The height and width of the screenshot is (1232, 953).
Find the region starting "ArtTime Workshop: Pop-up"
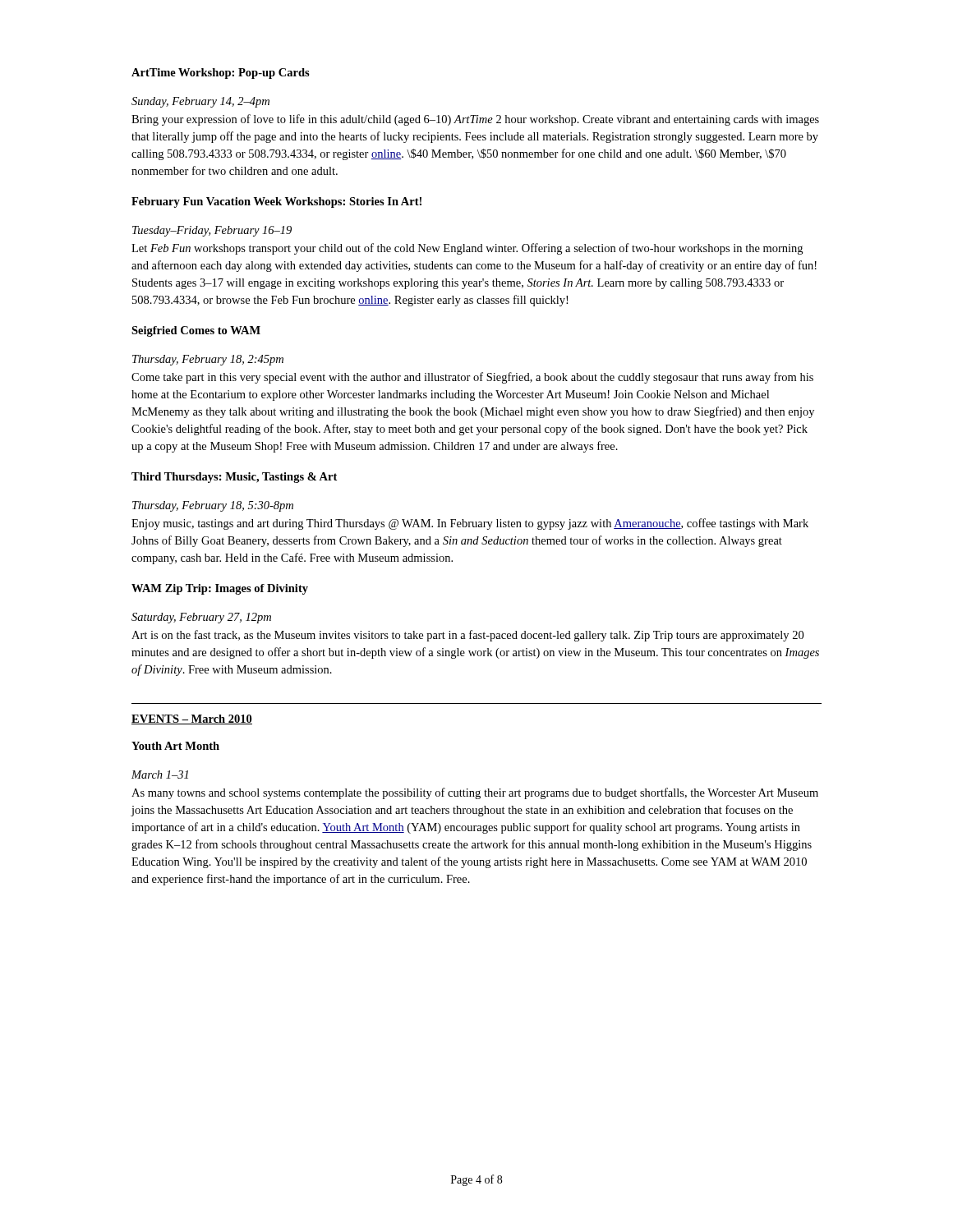tap(221, 74)
